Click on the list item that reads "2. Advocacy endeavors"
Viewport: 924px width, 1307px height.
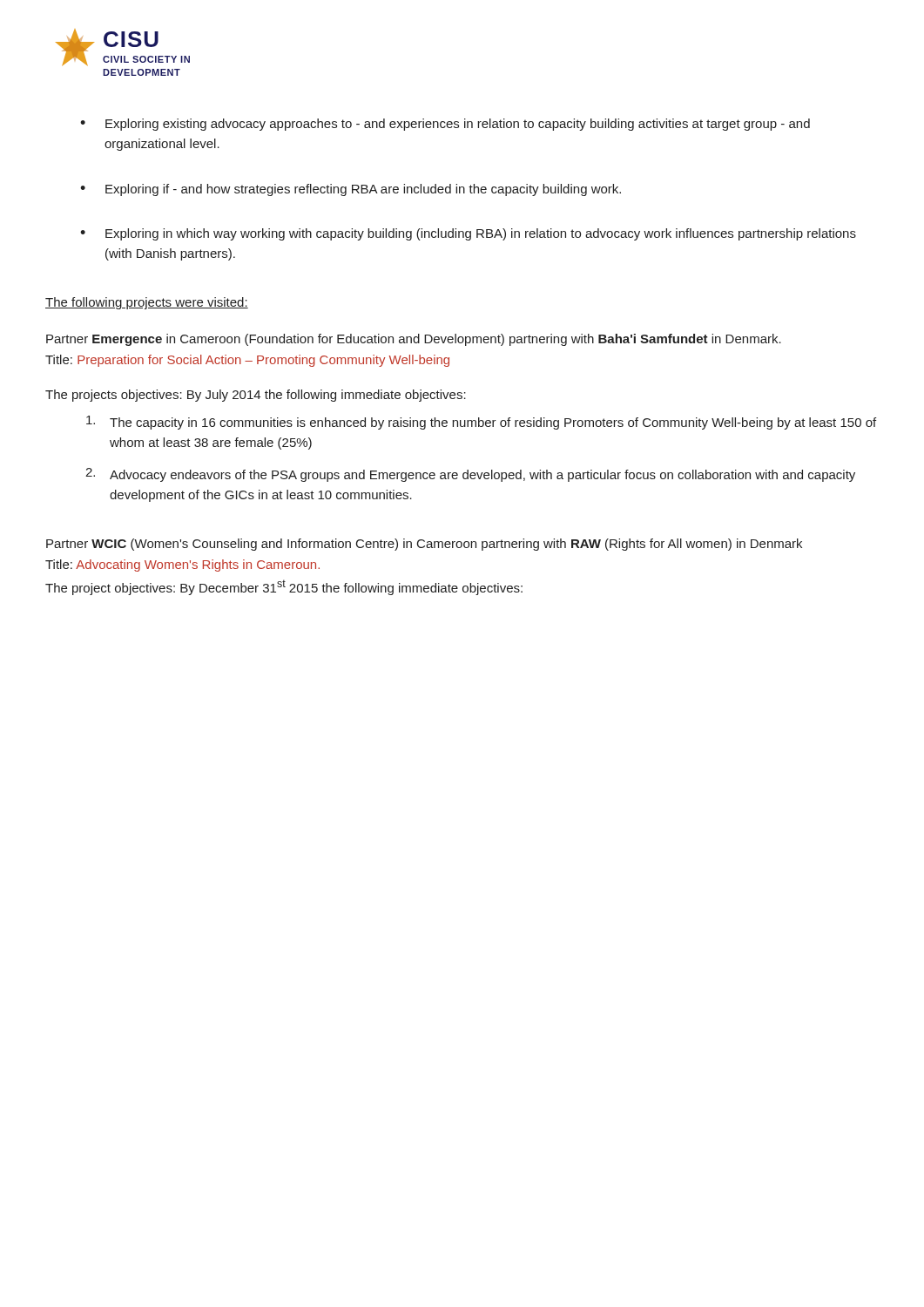coord(482,485)
